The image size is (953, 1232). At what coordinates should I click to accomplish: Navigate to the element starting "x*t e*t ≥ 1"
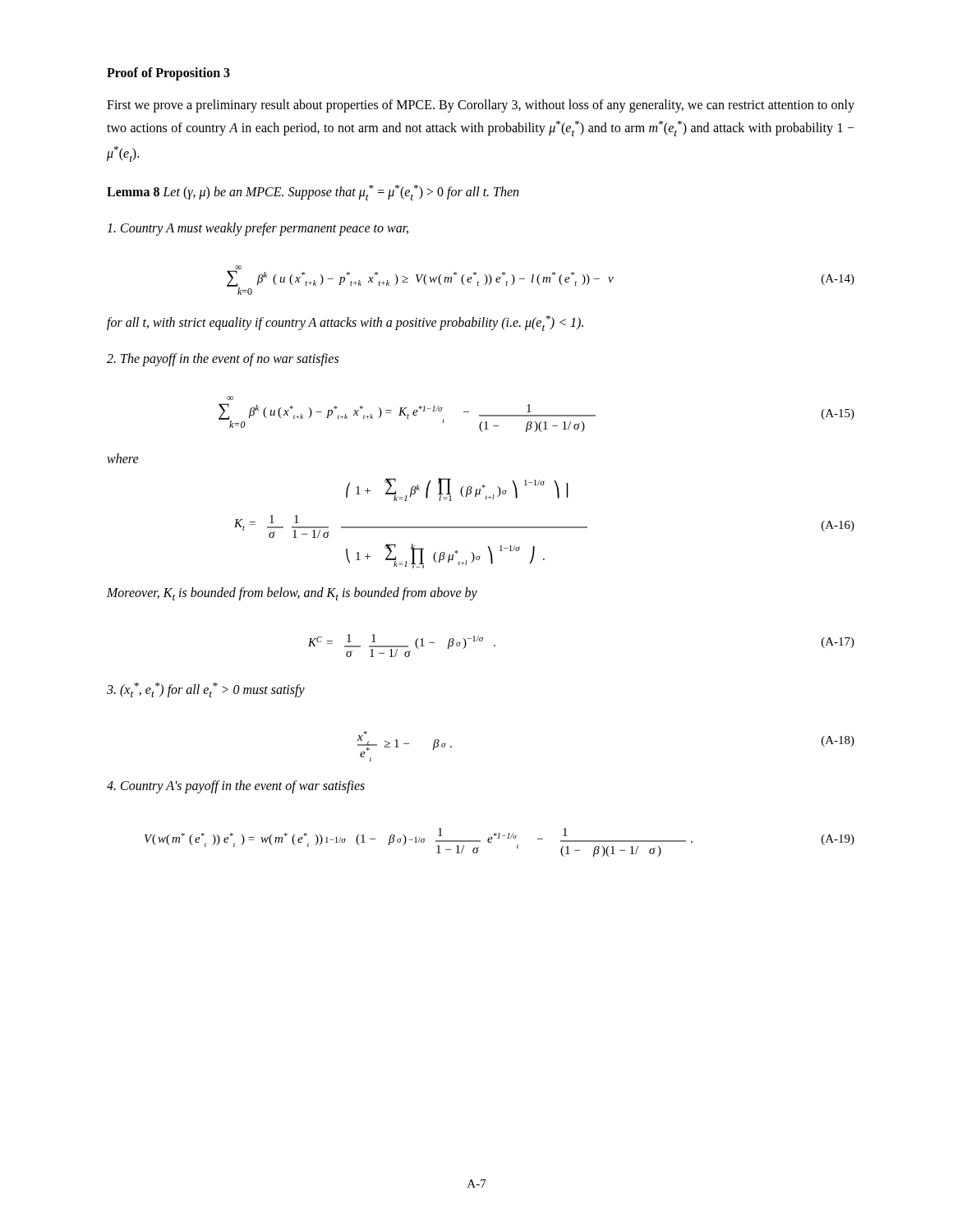click(367, 745)
